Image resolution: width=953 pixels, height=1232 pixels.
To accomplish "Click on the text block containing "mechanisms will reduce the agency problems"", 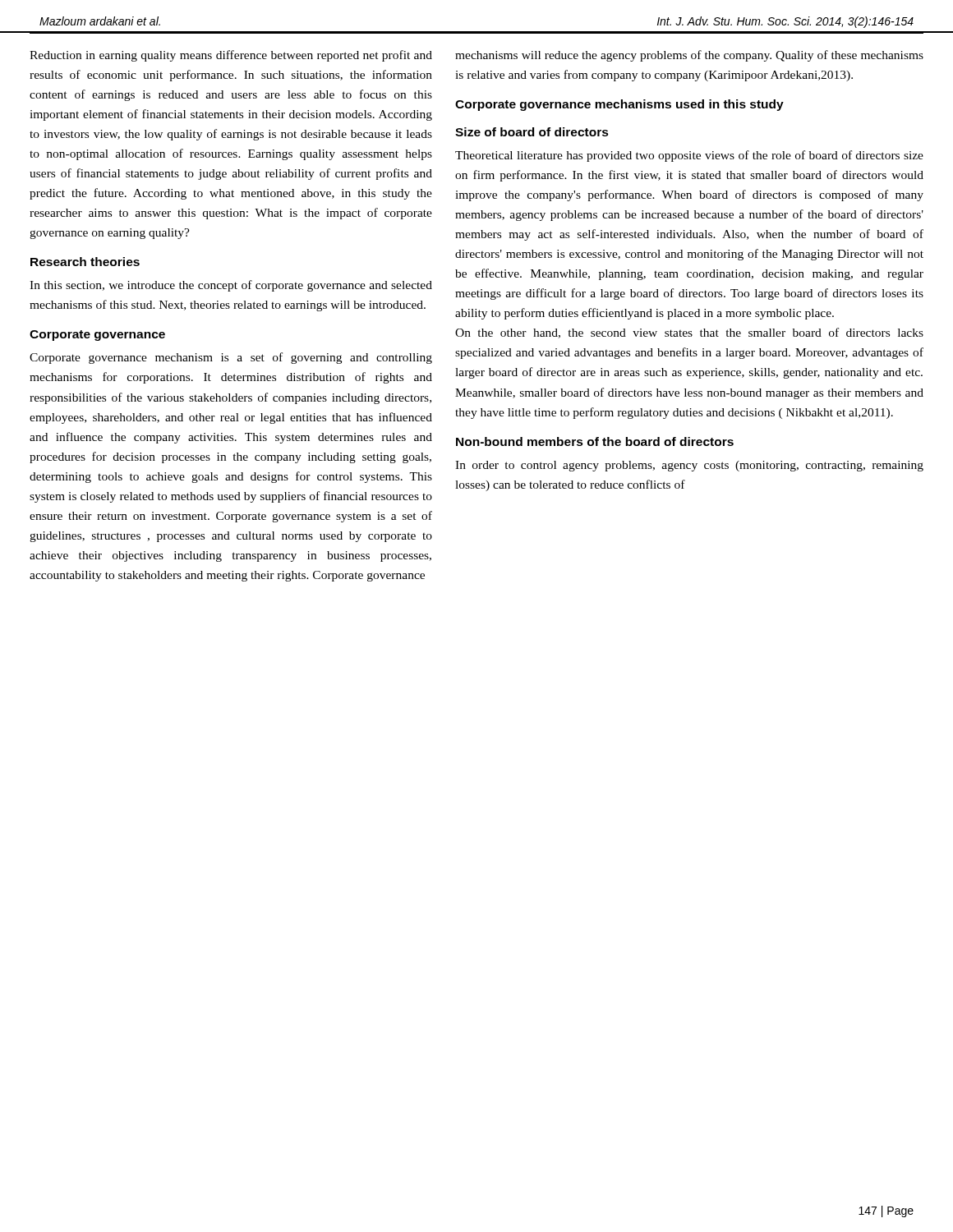I will (x=689, y=65).
